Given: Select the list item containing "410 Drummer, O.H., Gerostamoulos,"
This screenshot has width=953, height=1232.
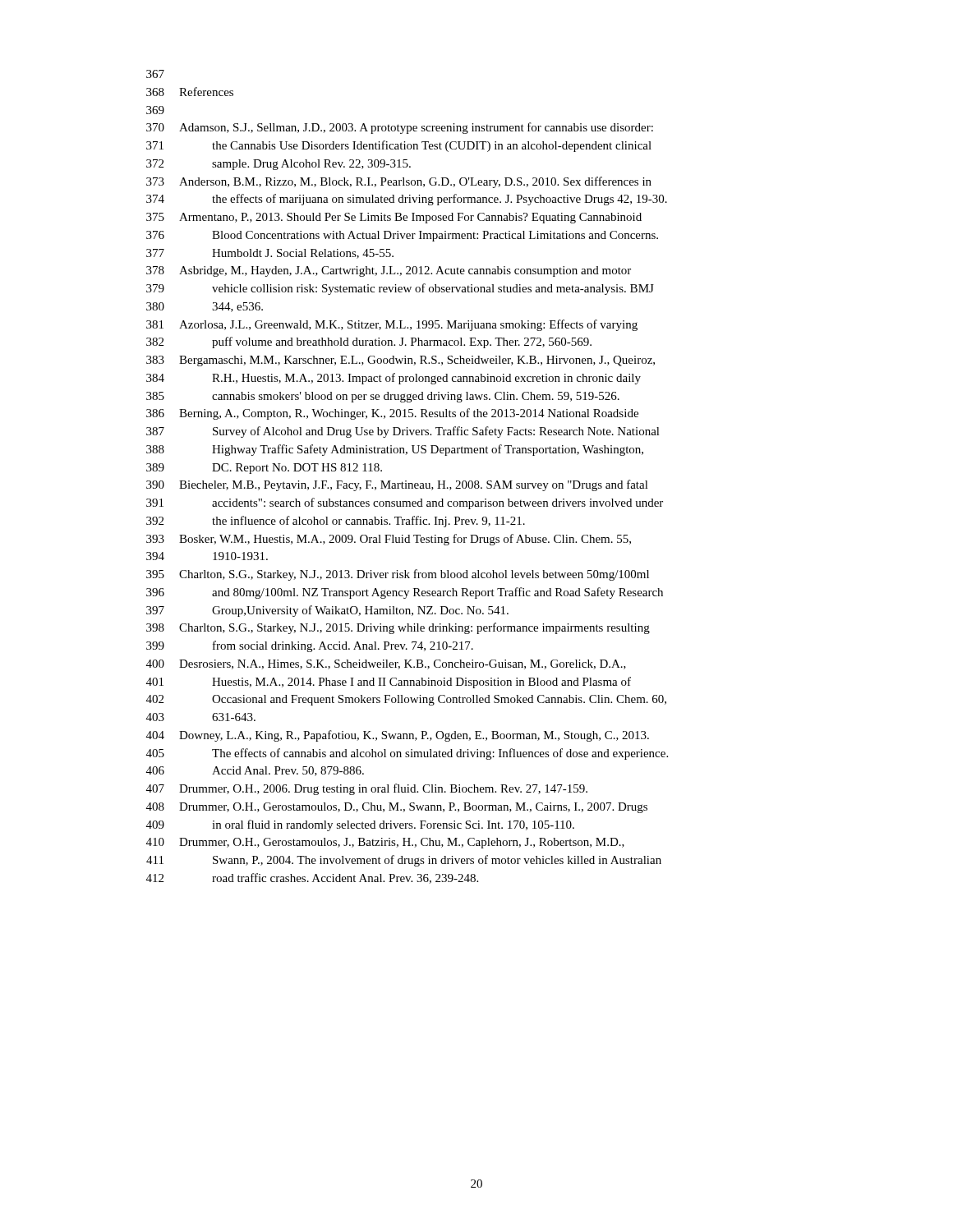Looking at the screenshot, I should pos(476,843).
